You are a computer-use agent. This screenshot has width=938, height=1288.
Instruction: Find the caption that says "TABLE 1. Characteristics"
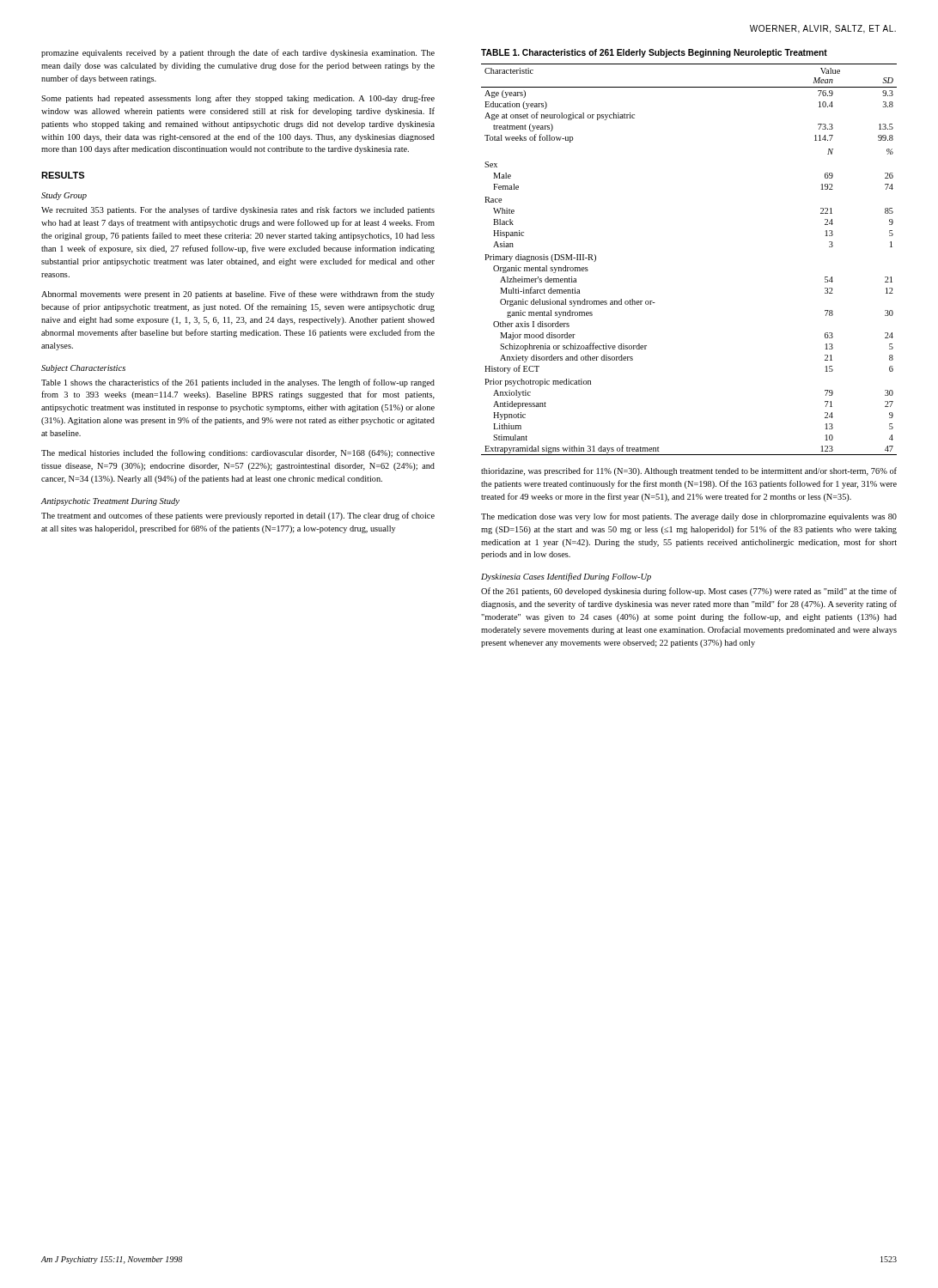[654, 53]
